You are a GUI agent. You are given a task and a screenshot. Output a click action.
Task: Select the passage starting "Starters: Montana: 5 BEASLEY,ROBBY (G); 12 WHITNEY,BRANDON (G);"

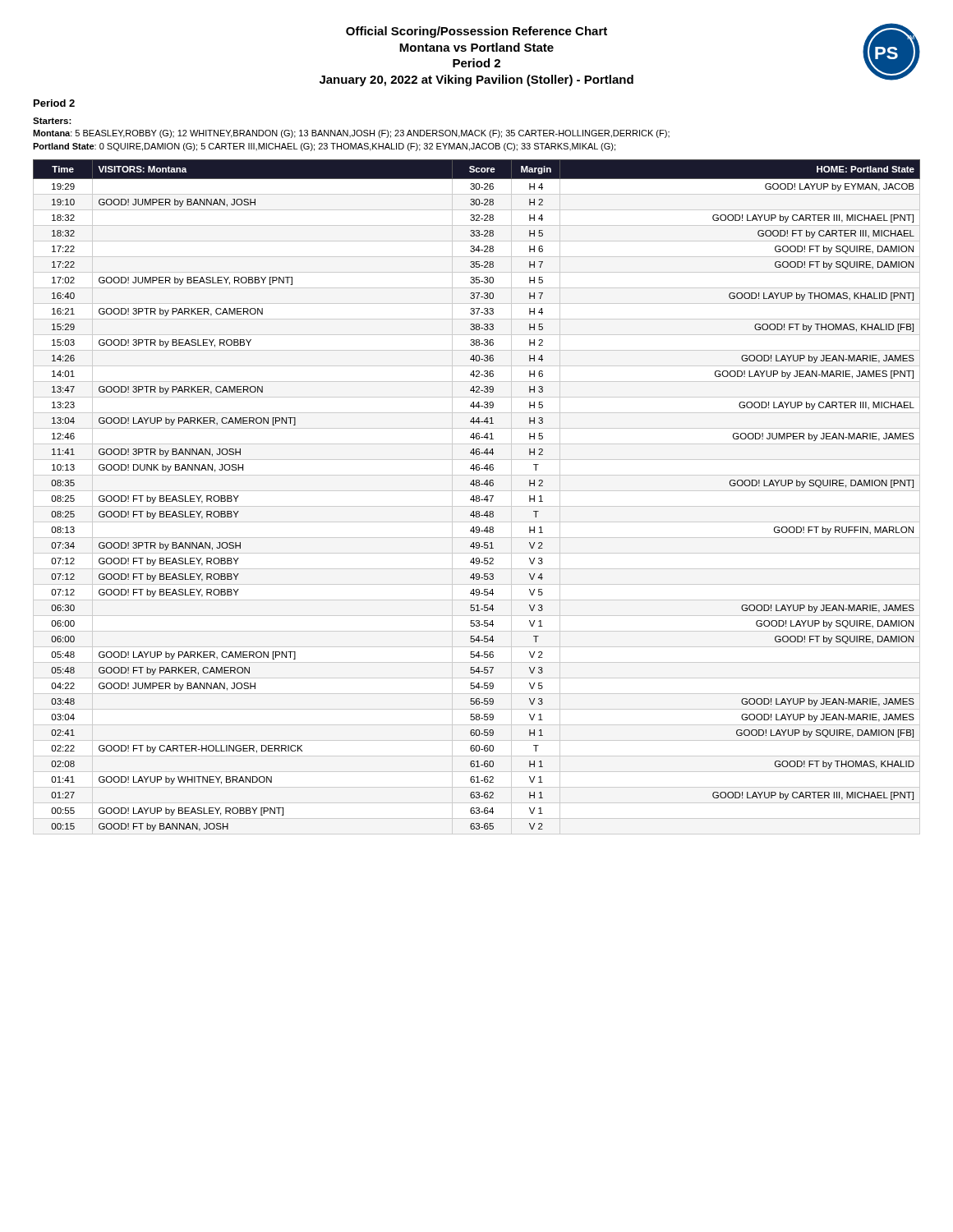coord(351,133)
